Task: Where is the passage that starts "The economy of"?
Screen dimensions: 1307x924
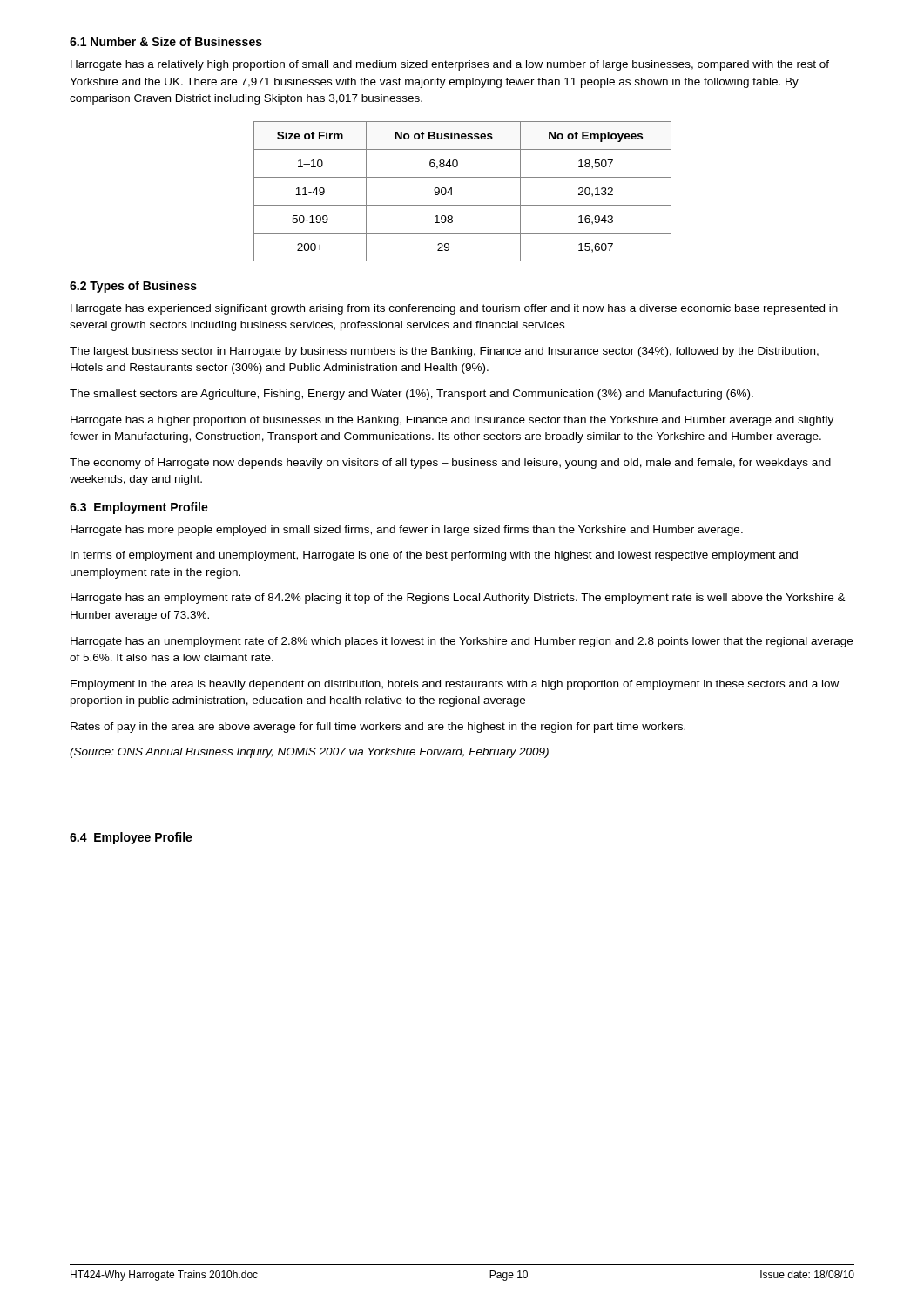Action: (x=450, y=470)
